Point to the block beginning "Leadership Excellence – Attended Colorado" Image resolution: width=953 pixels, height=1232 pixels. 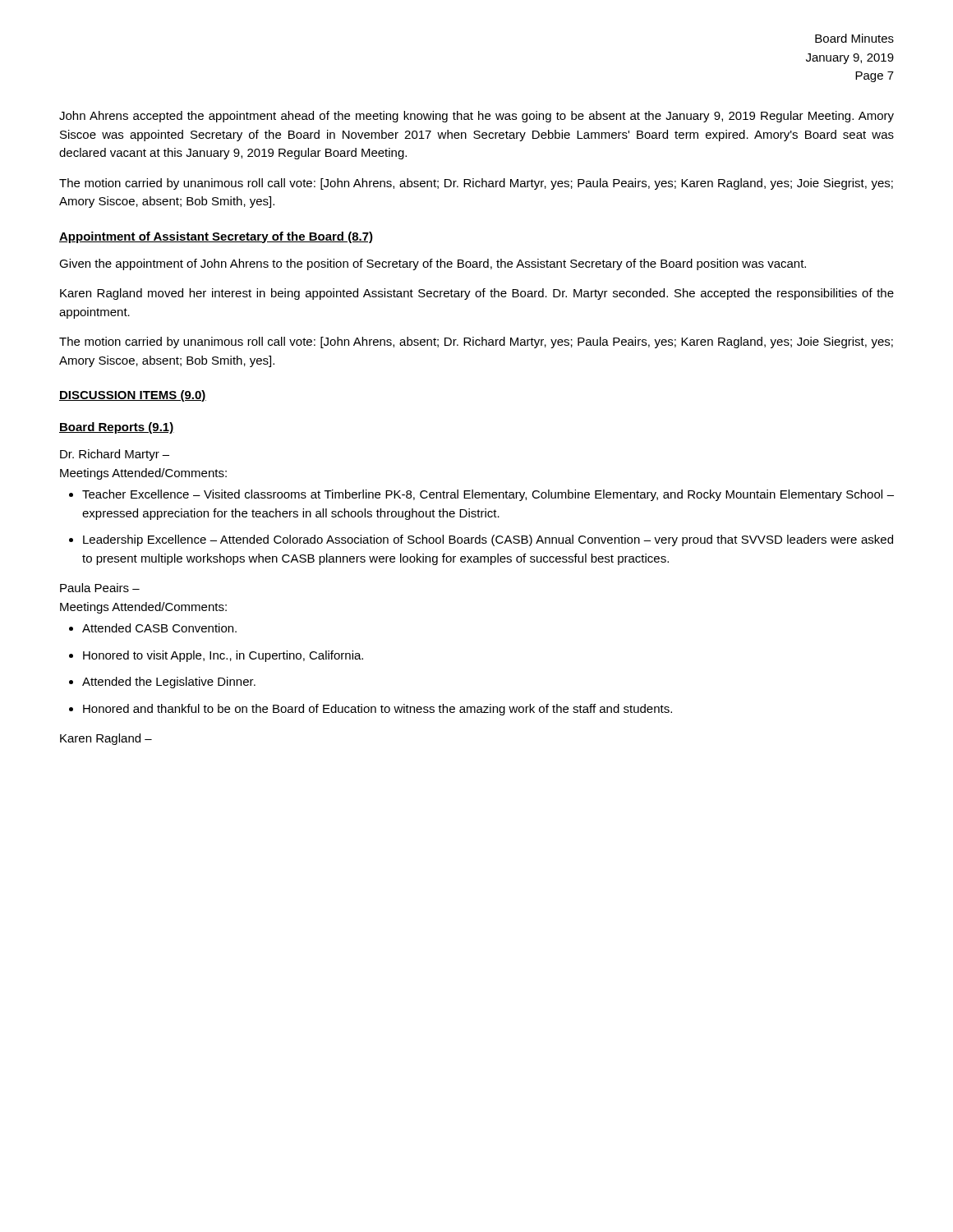pos(488,548)
